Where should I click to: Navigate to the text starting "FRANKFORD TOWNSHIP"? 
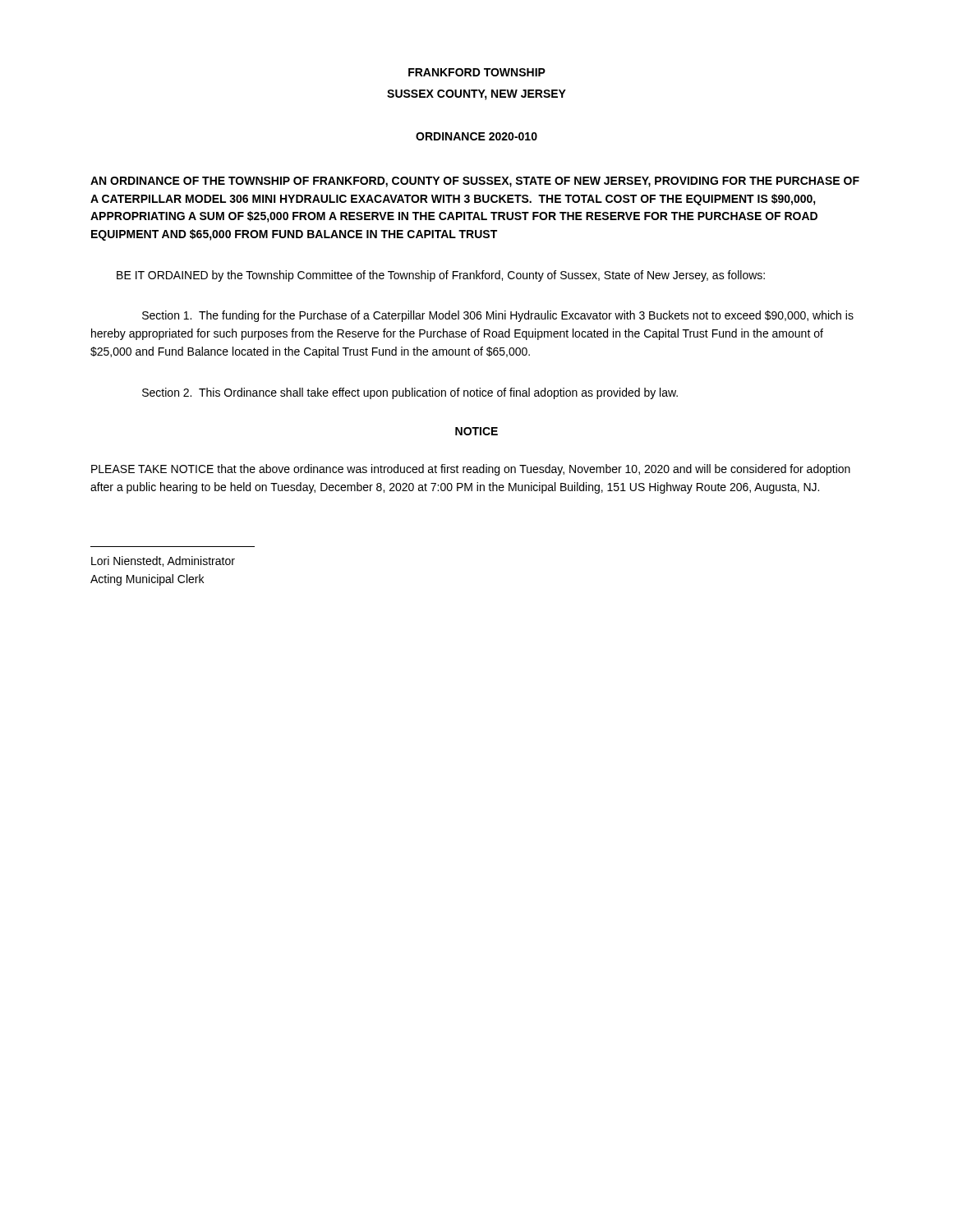pos(476,72)
